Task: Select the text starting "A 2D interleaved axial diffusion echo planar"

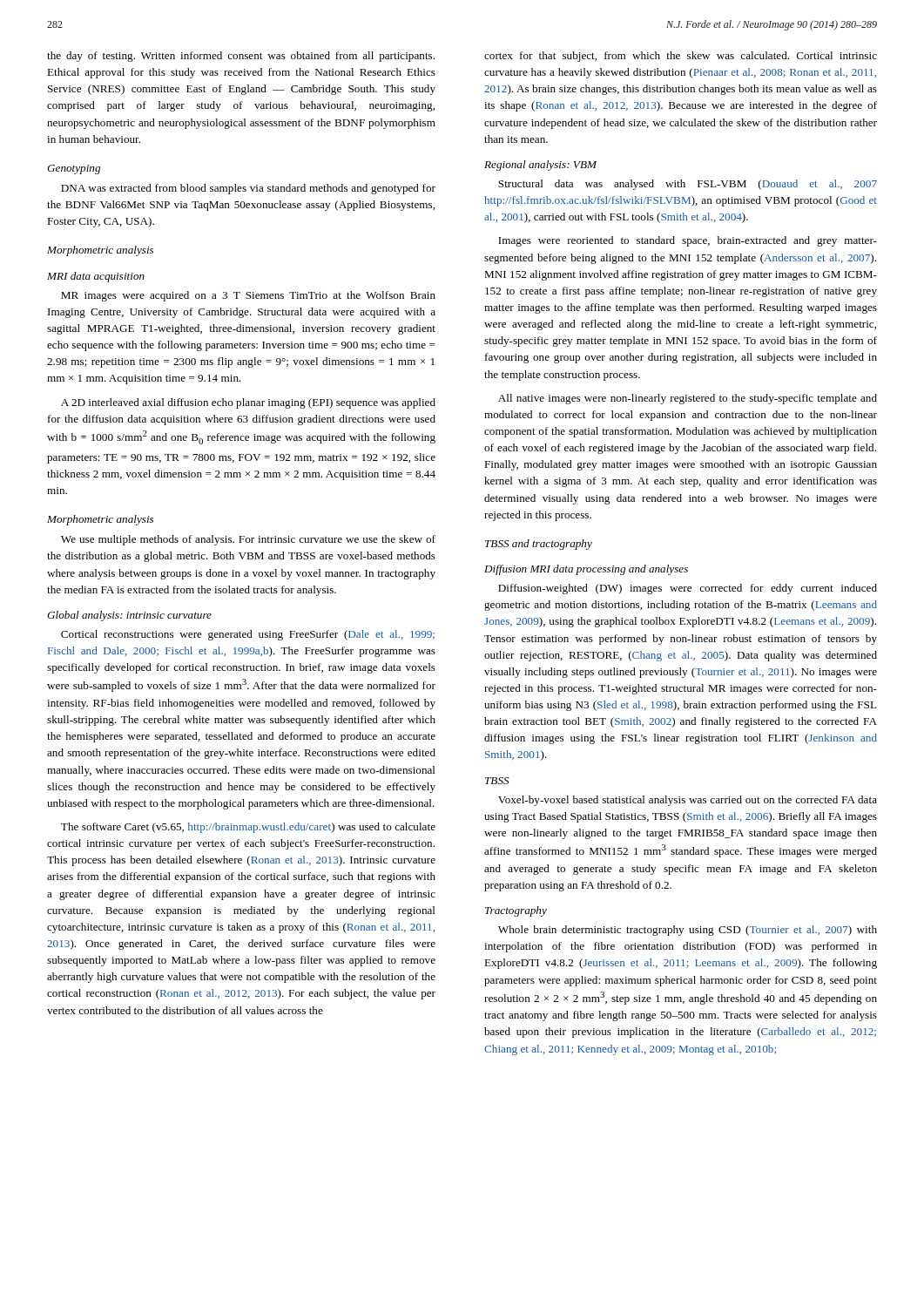Action: click(x=241, y=446)
